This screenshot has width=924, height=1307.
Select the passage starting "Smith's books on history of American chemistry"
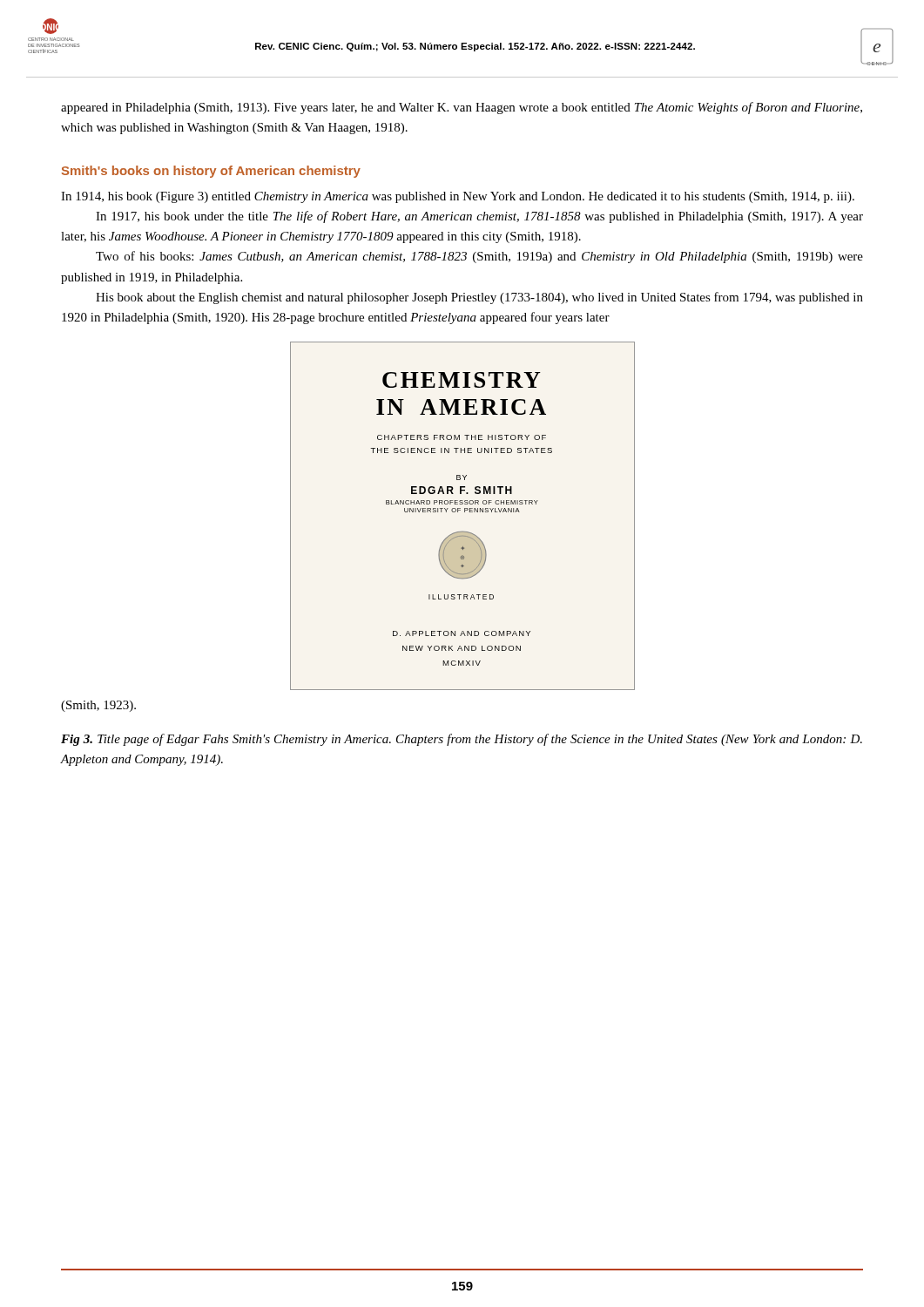click(211, 170)
